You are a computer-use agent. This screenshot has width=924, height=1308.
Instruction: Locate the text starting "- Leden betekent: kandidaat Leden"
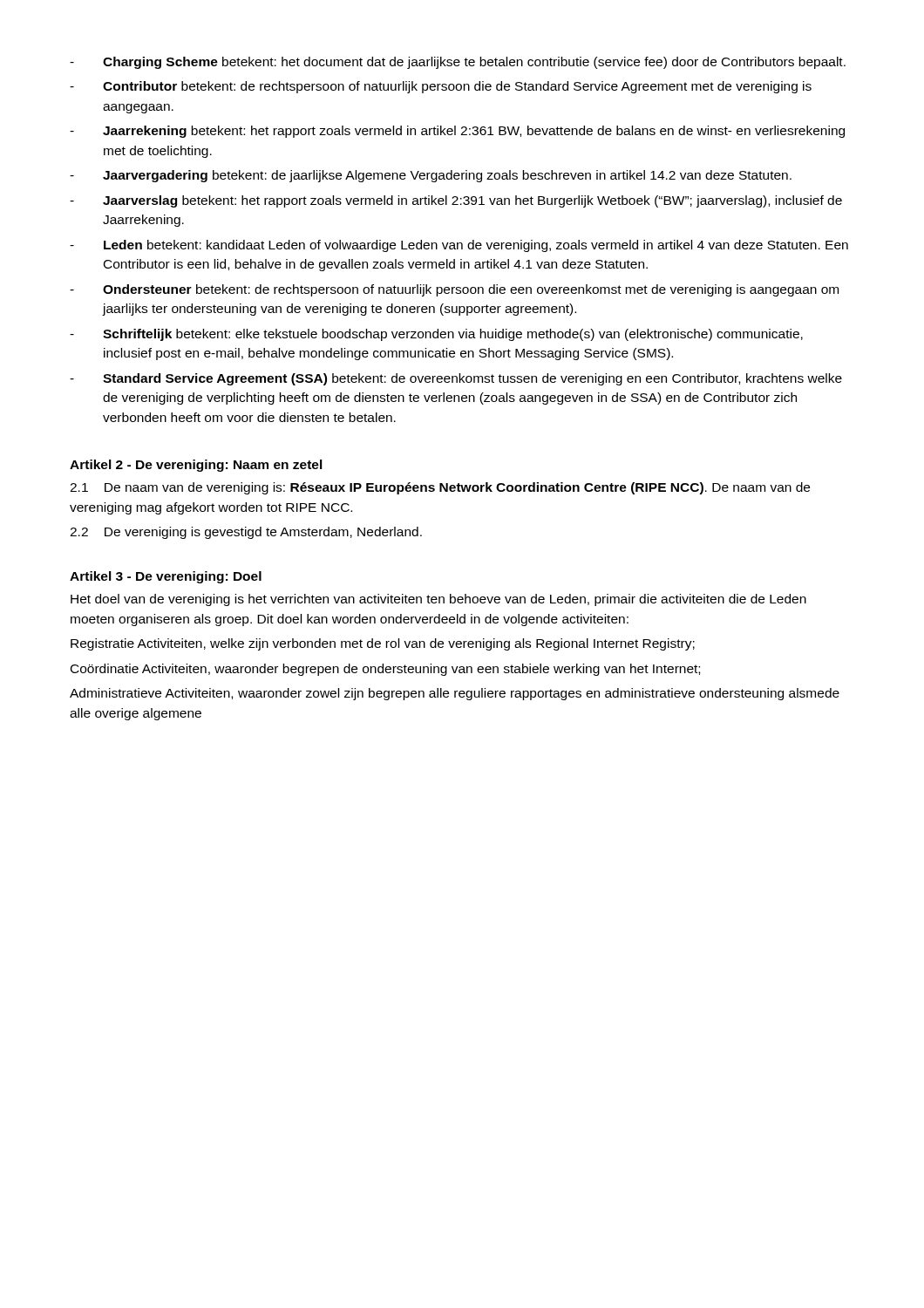(462, 255)
